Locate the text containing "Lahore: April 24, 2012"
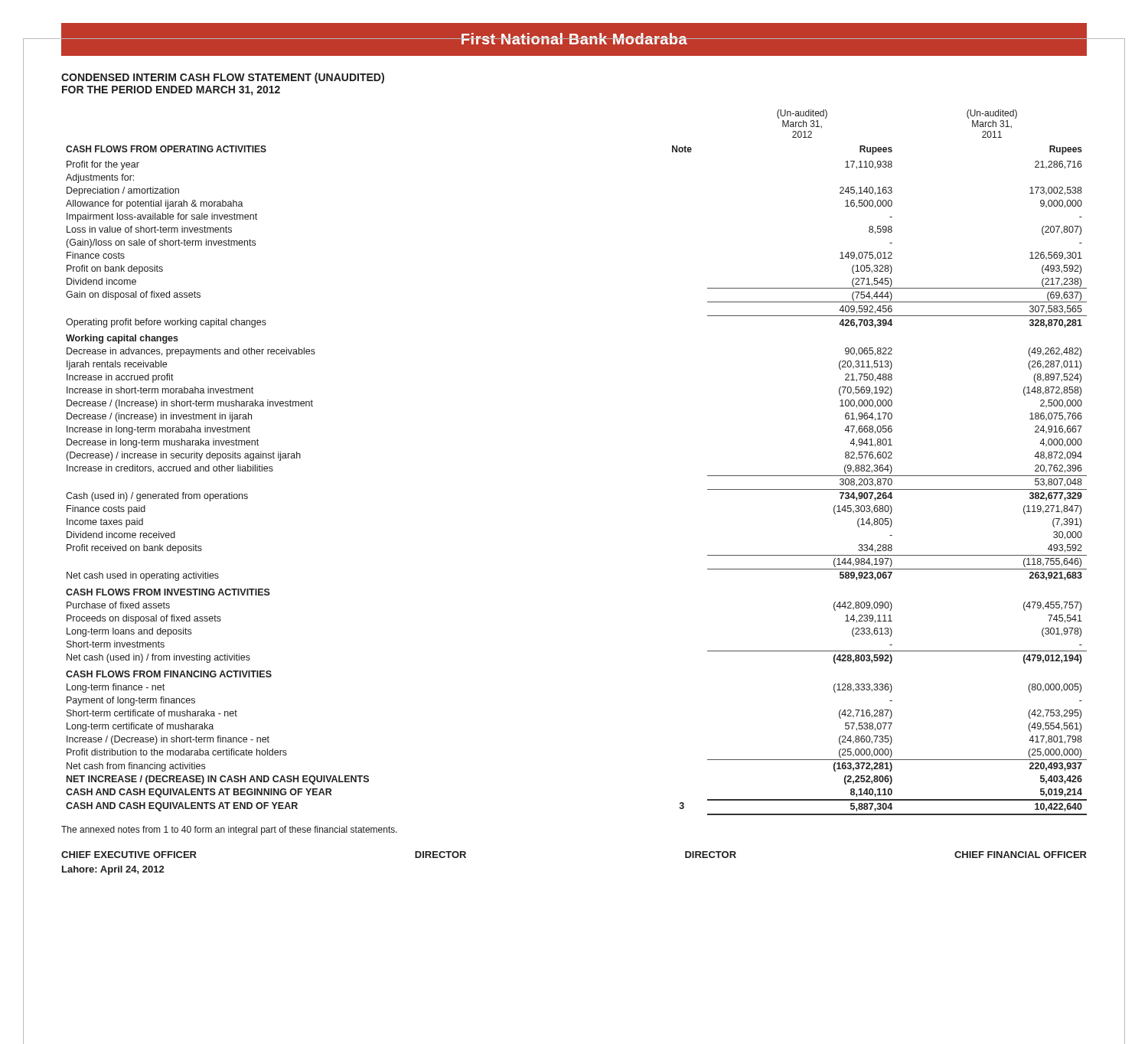This screenshot has height=1044, width=1148. pyautogui.click(x=113, y=869)
